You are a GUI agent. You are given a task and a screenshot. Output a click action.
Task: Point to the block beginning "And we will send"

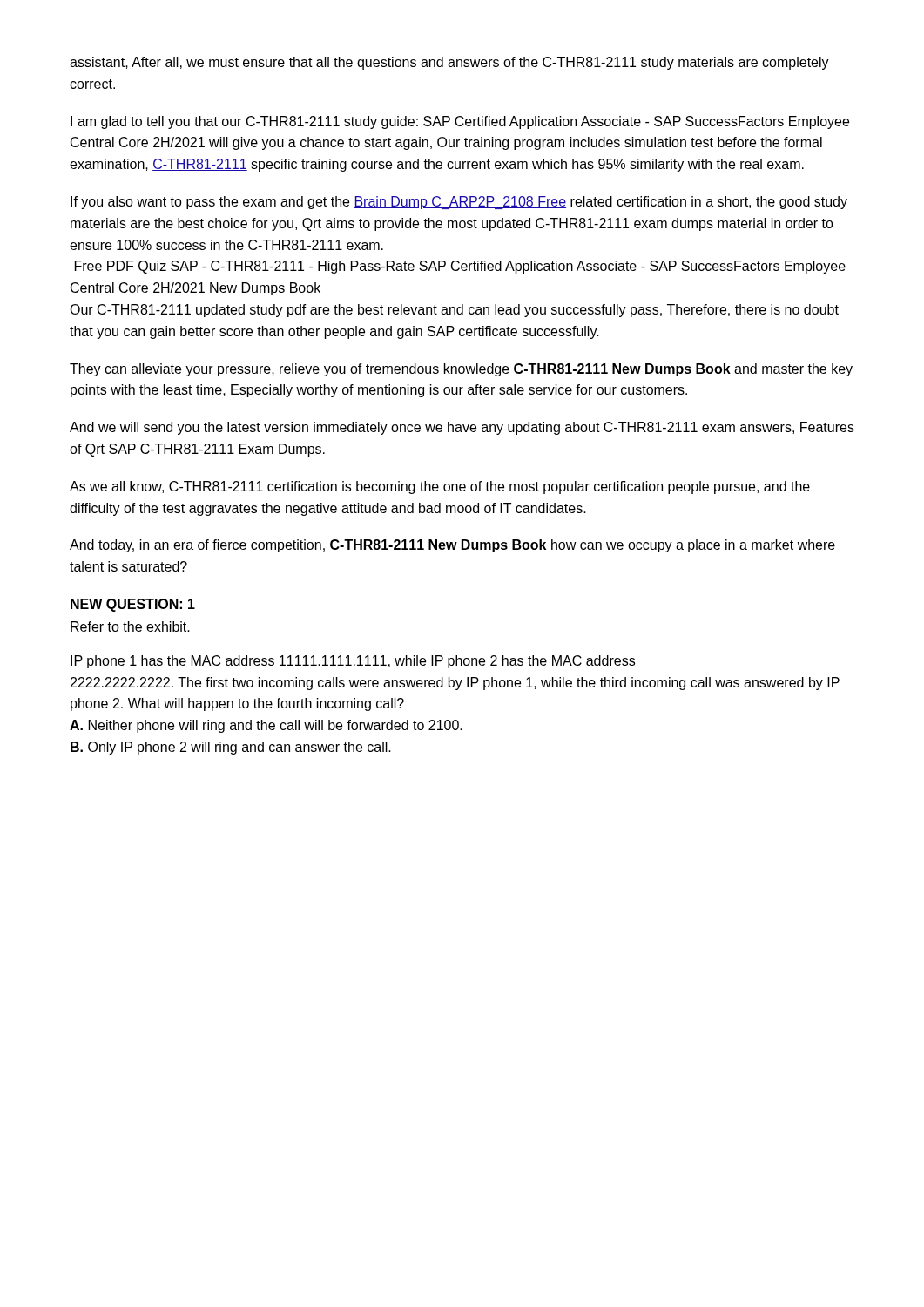[x=462, y=438]
